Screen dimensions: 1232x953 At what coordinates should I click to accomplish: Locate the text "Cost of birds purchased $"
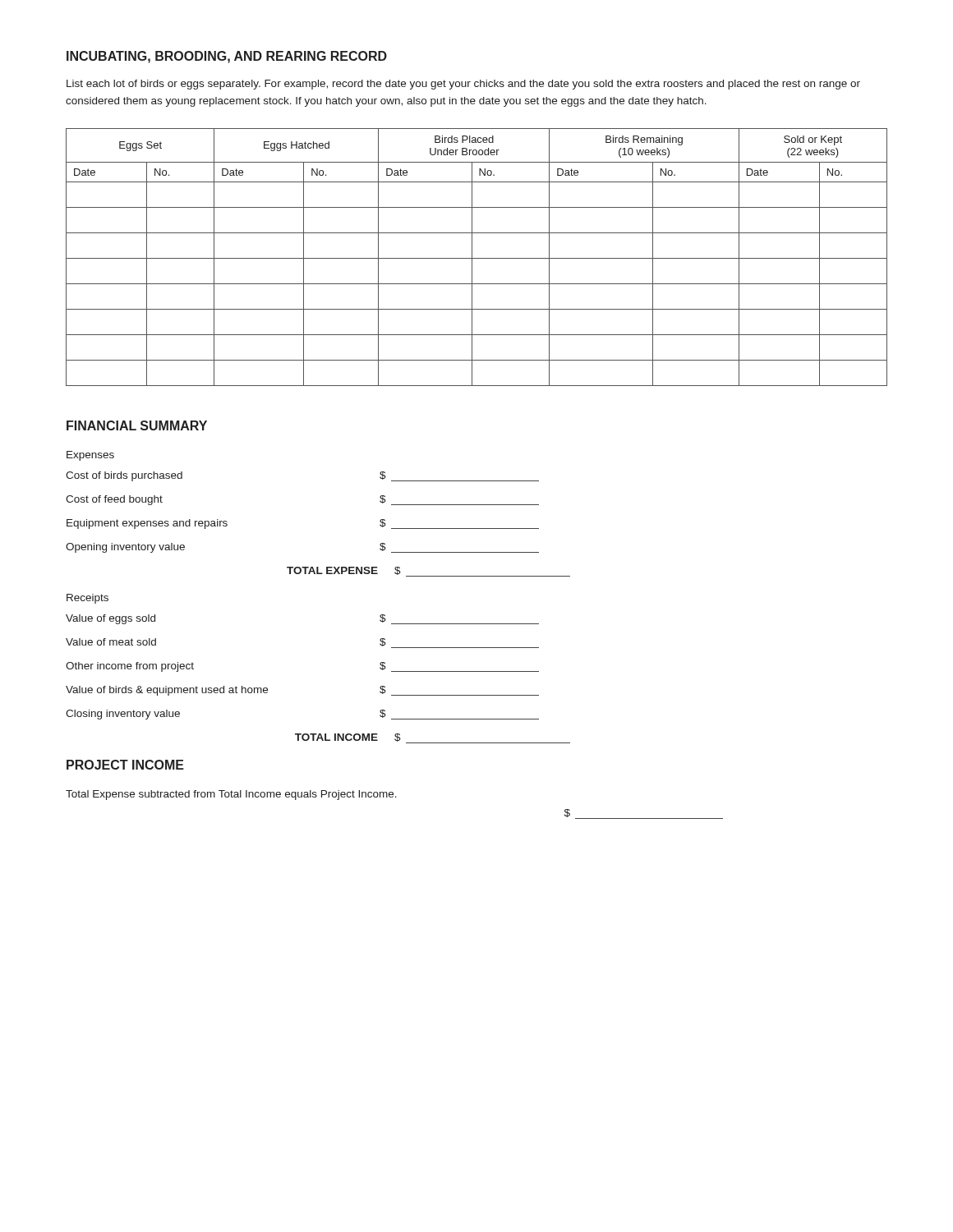[x=124, y=476]
